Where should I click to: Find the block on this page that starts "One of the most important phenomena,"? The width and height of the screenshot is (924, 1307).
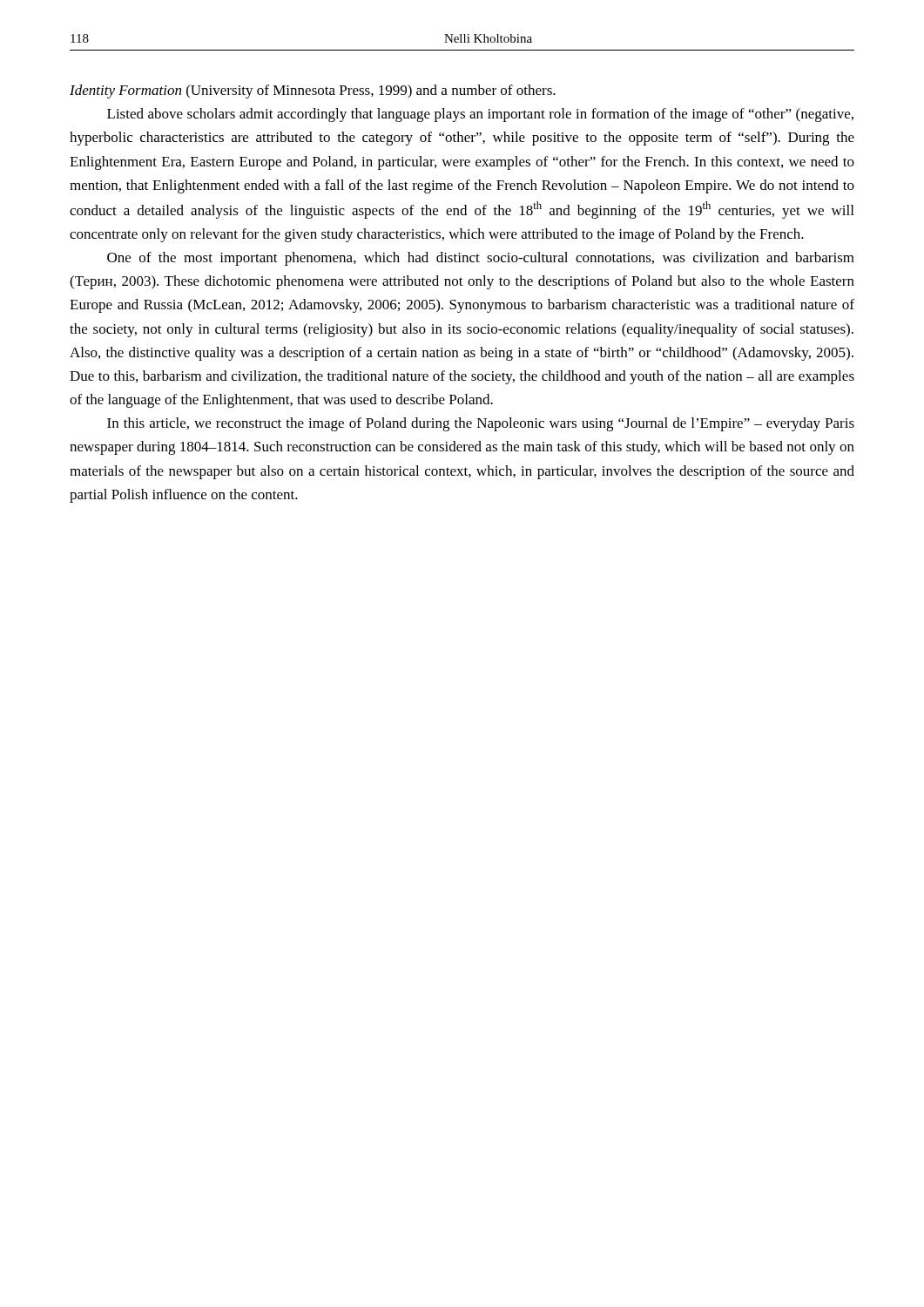[462, 329]
